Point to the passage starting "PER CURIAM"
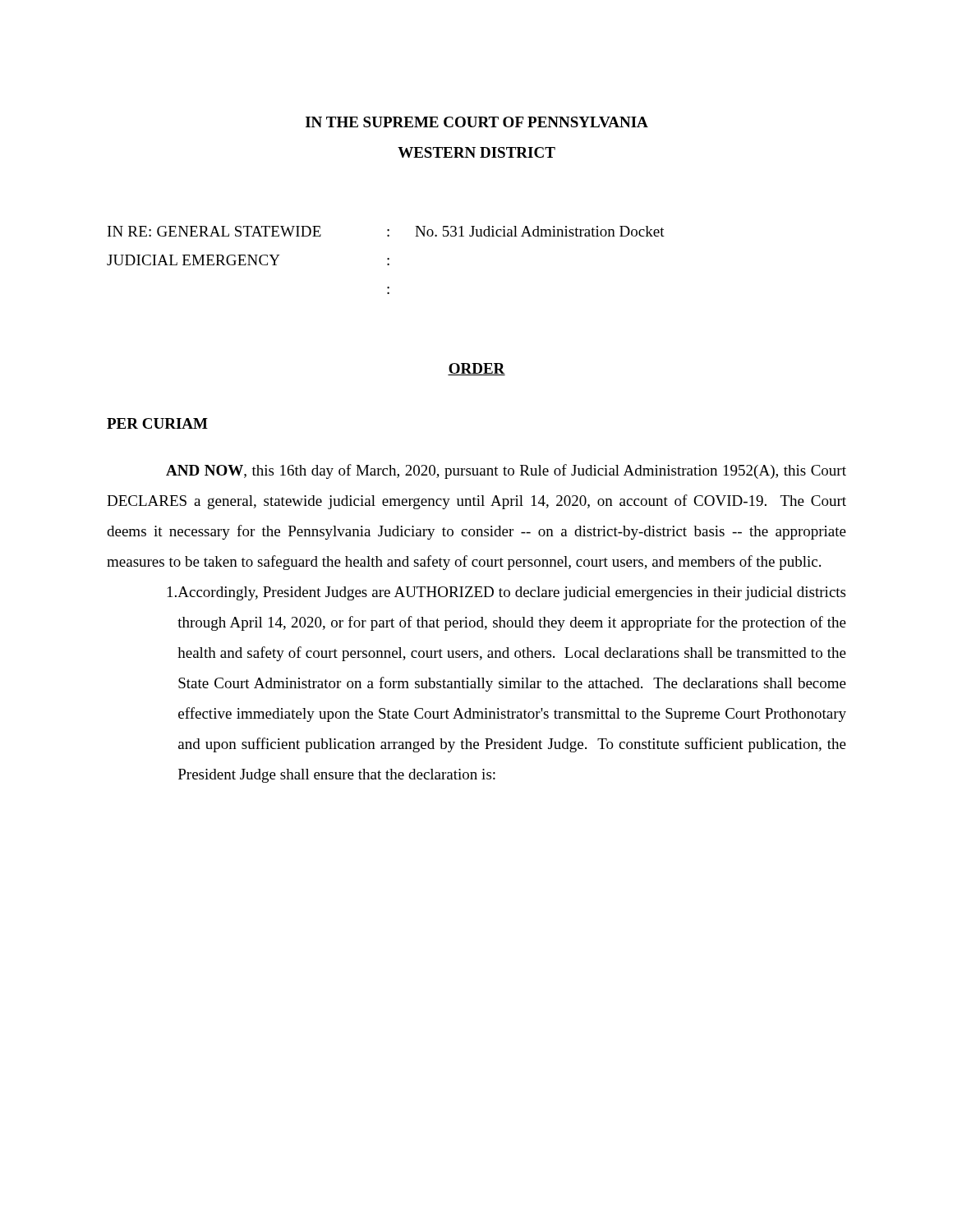953x1232 pixels. [x=157, y=423]
